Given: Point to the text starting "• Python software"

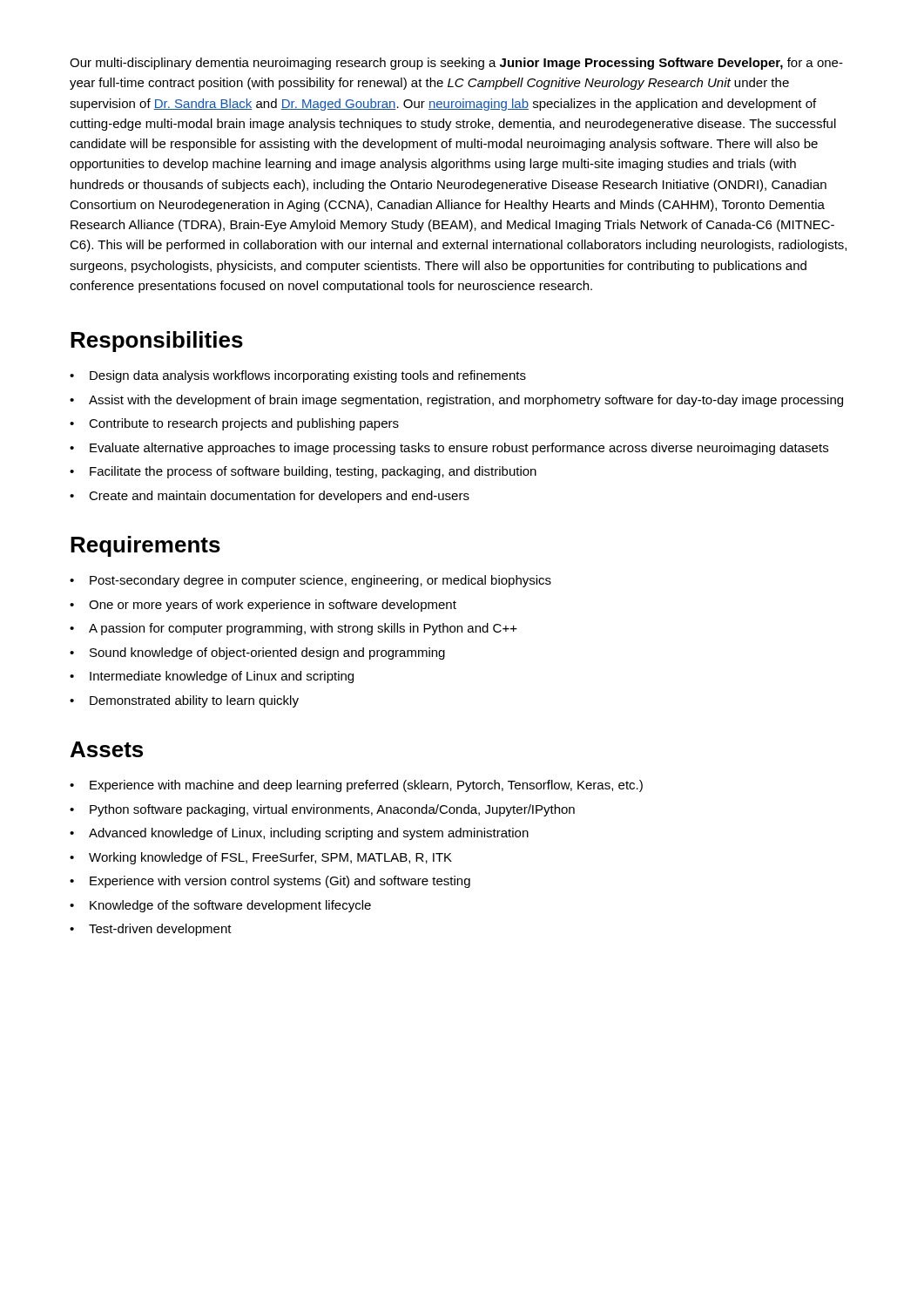Looking at the screenshot, I should (x=462, y=809).
